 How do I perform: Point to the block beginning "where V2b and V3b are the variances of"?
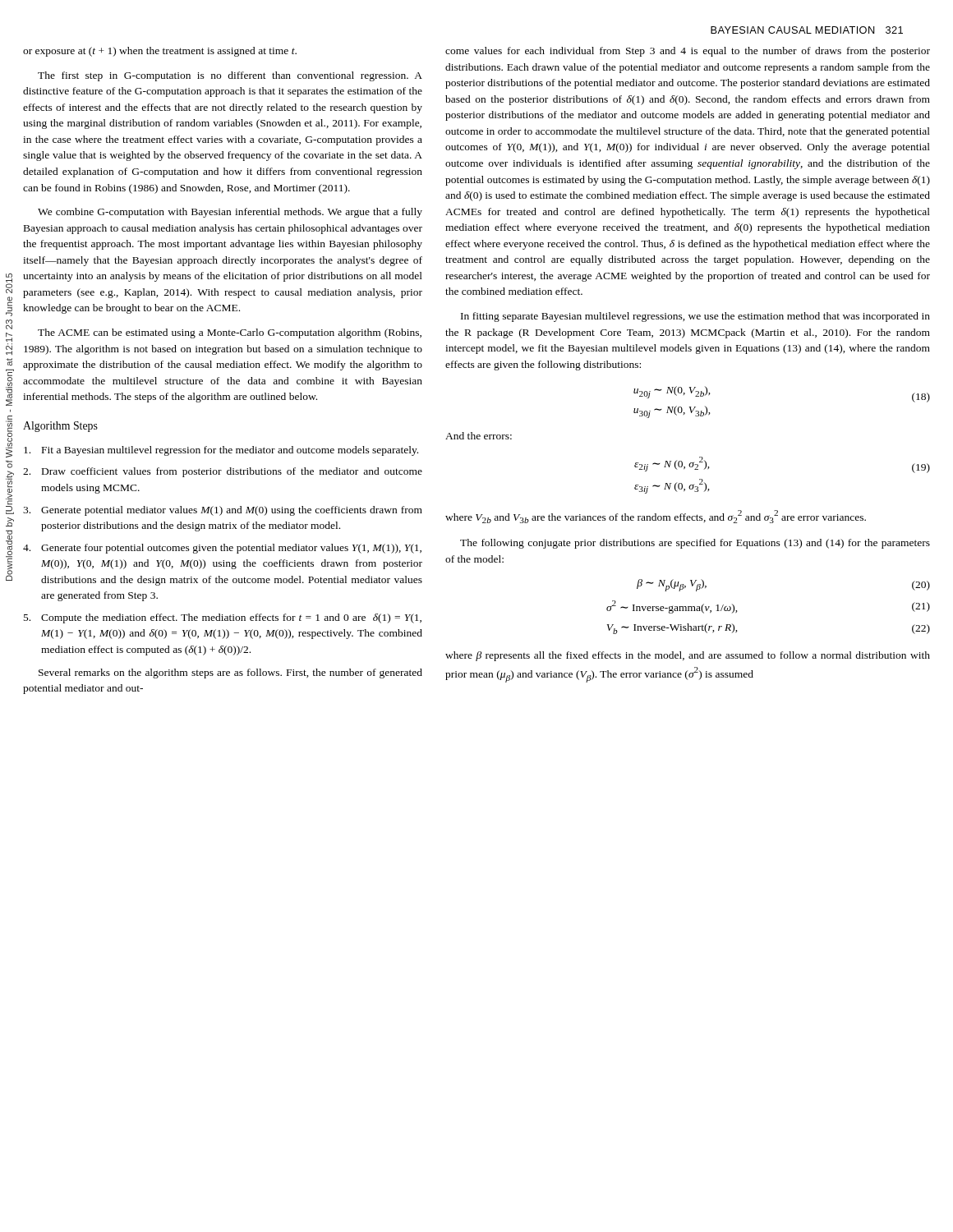[656, 516]
